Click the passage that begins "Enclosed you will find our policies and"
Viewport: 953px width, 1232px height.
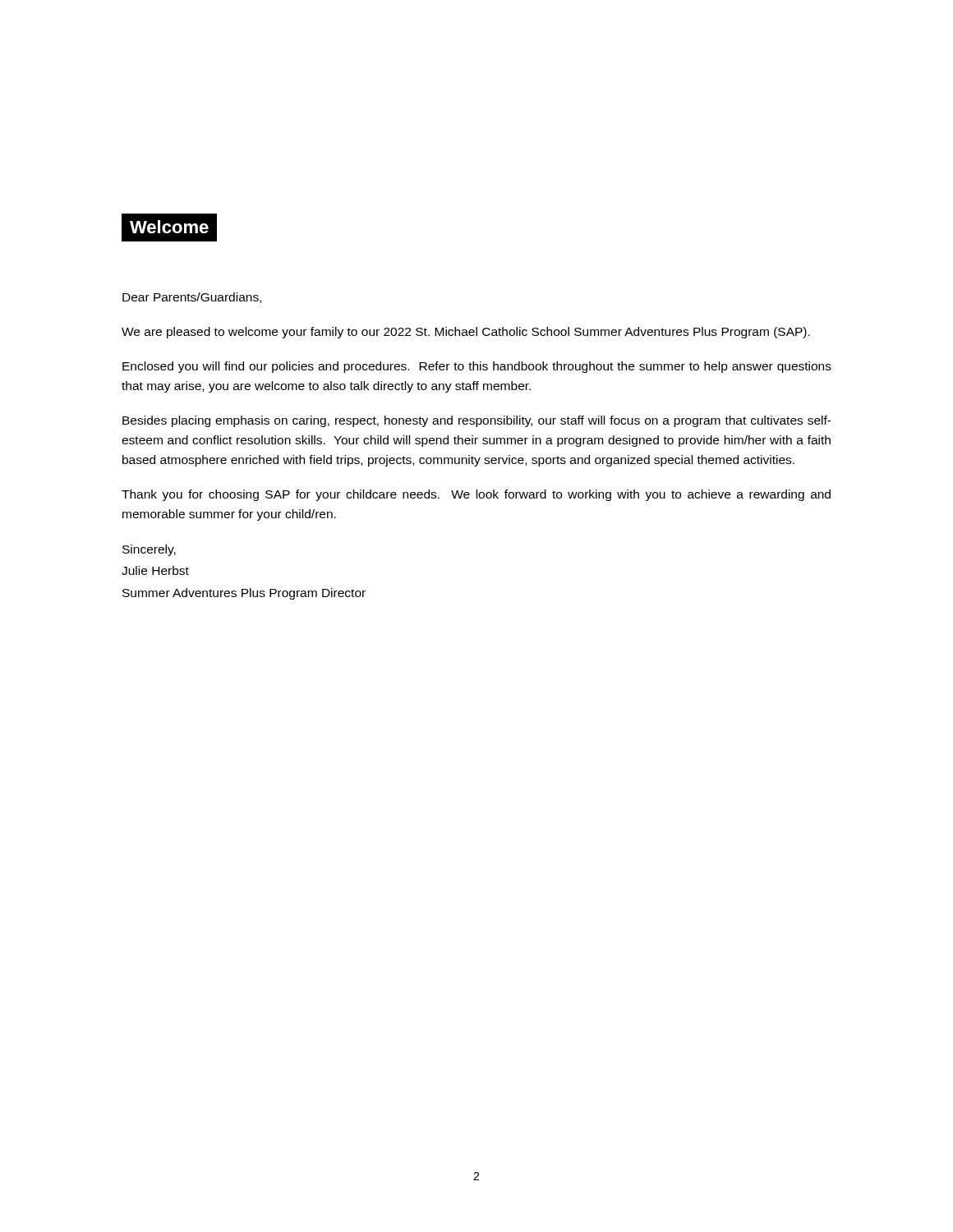point(476,376)
